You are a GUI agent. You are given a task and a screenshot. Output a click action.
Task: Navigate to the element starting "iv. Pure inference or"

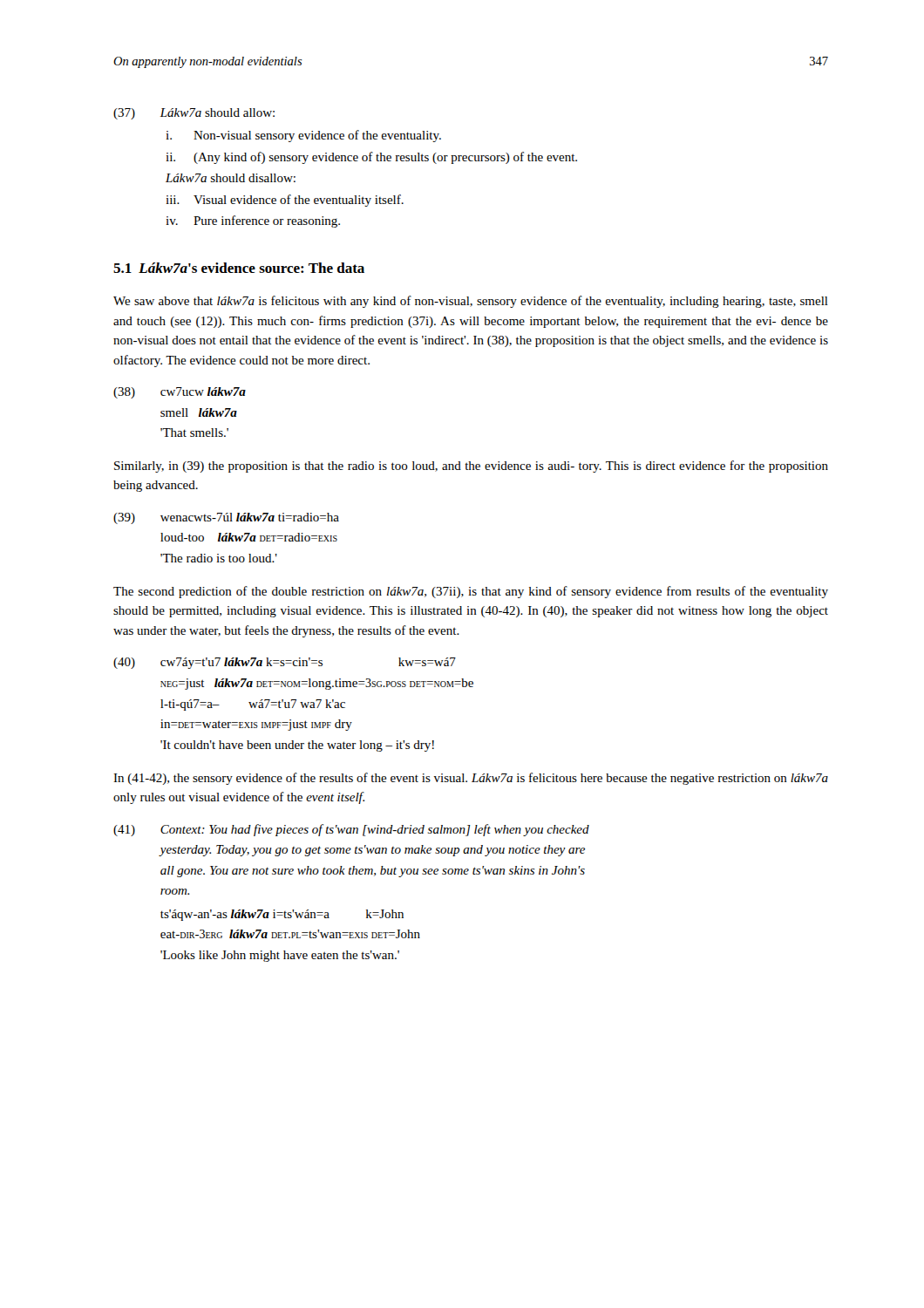click(x=253, y=221)
